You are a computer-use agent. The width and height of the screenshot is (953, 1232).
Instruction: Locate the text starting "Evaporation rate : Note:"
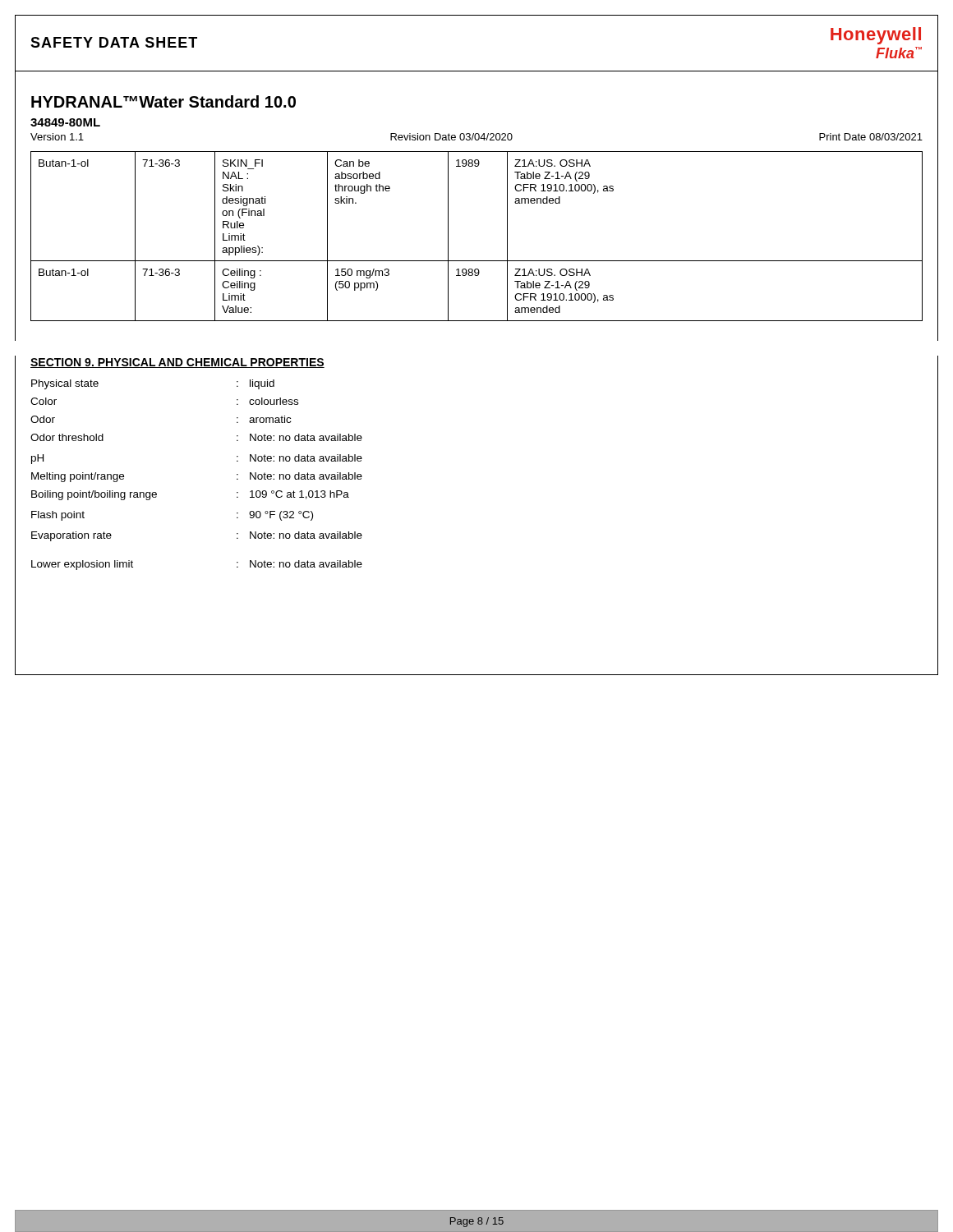coord(69,536)
